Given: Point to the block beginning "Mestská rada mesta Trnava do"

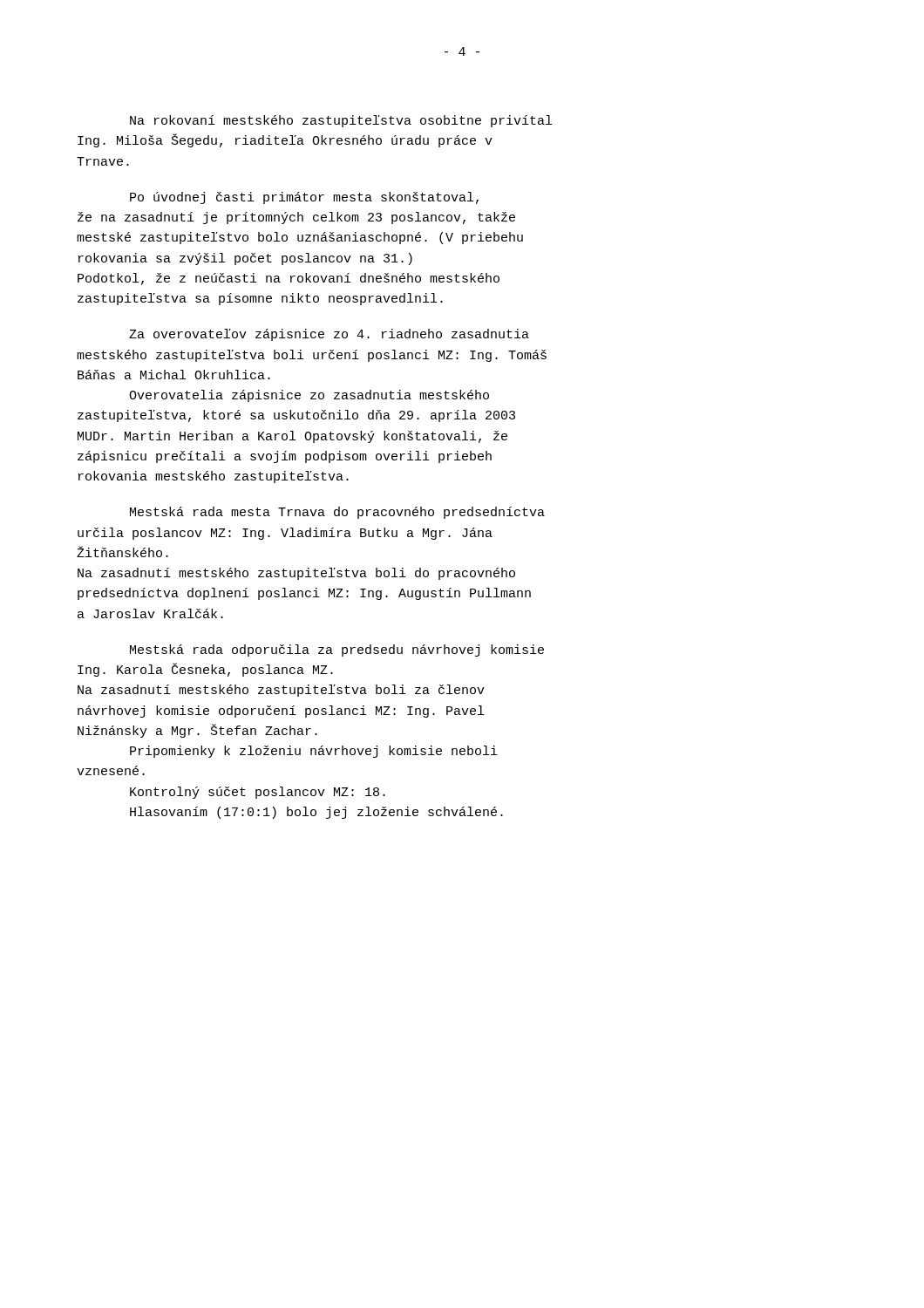Looking at the screenshot, I should click(311, 564).
